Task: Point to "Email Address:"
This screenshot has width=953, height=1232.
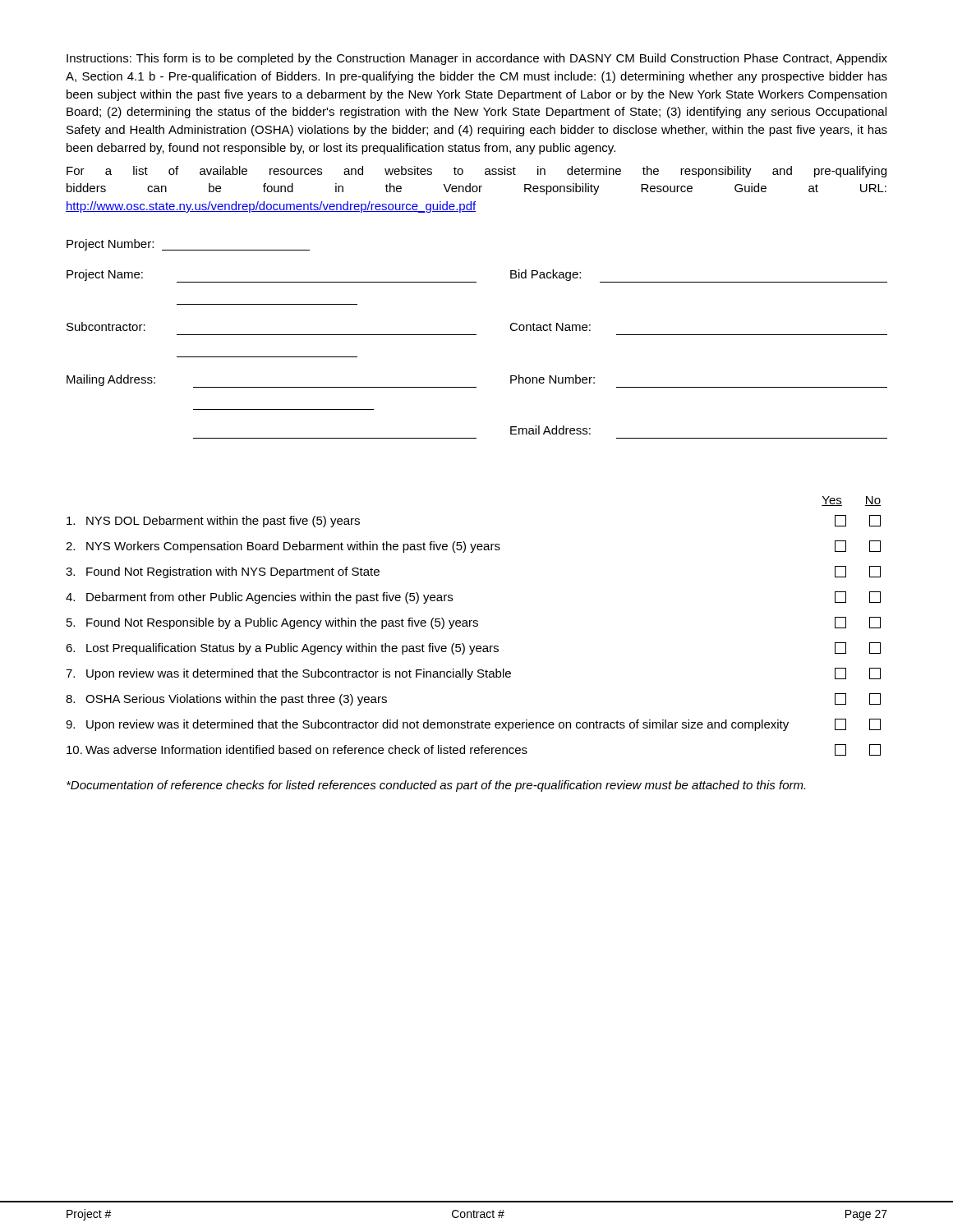Action: [x=476, y=441]
